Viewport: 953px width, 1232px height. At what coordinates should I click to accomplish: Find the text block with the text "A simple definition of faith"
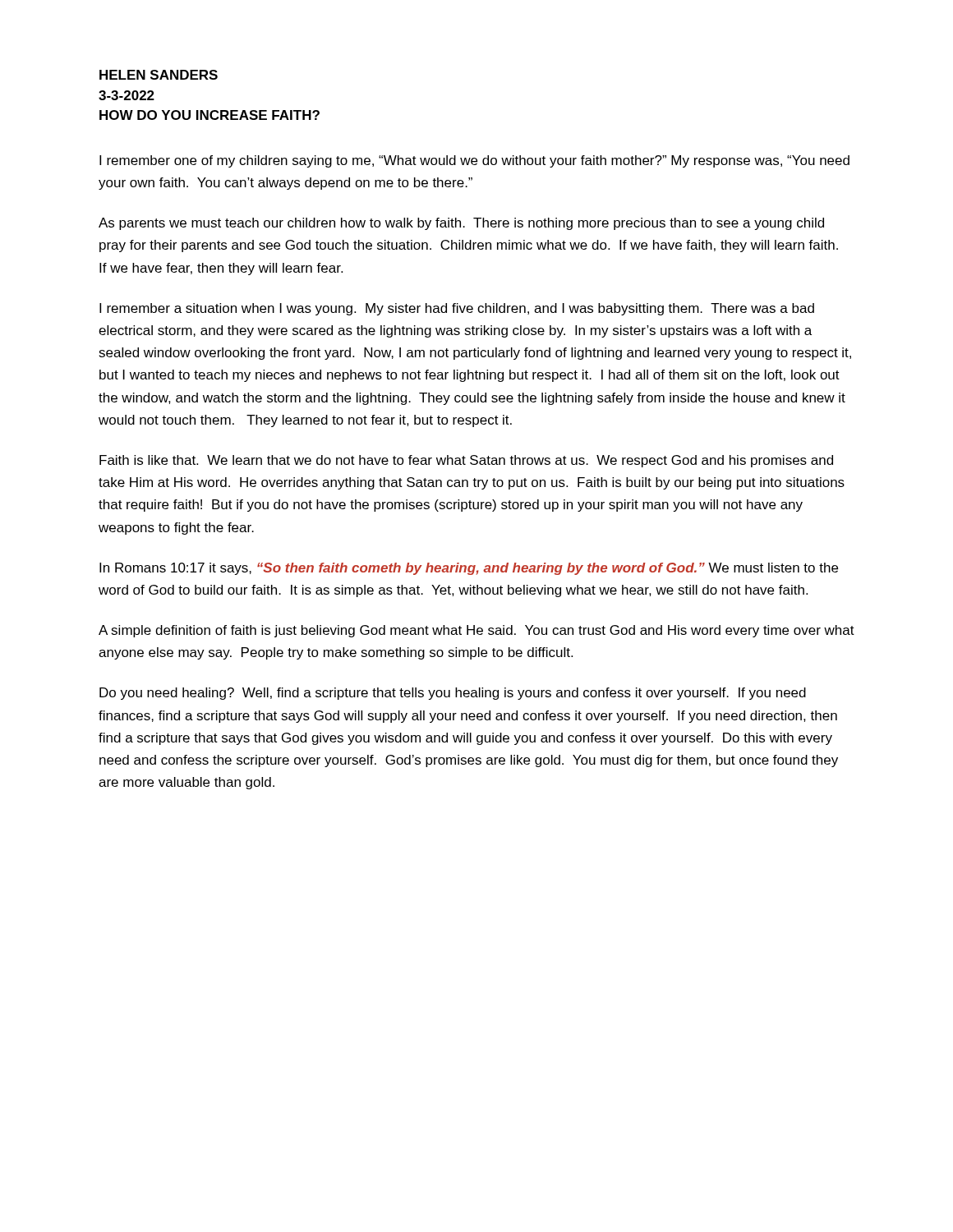point(476,642)
